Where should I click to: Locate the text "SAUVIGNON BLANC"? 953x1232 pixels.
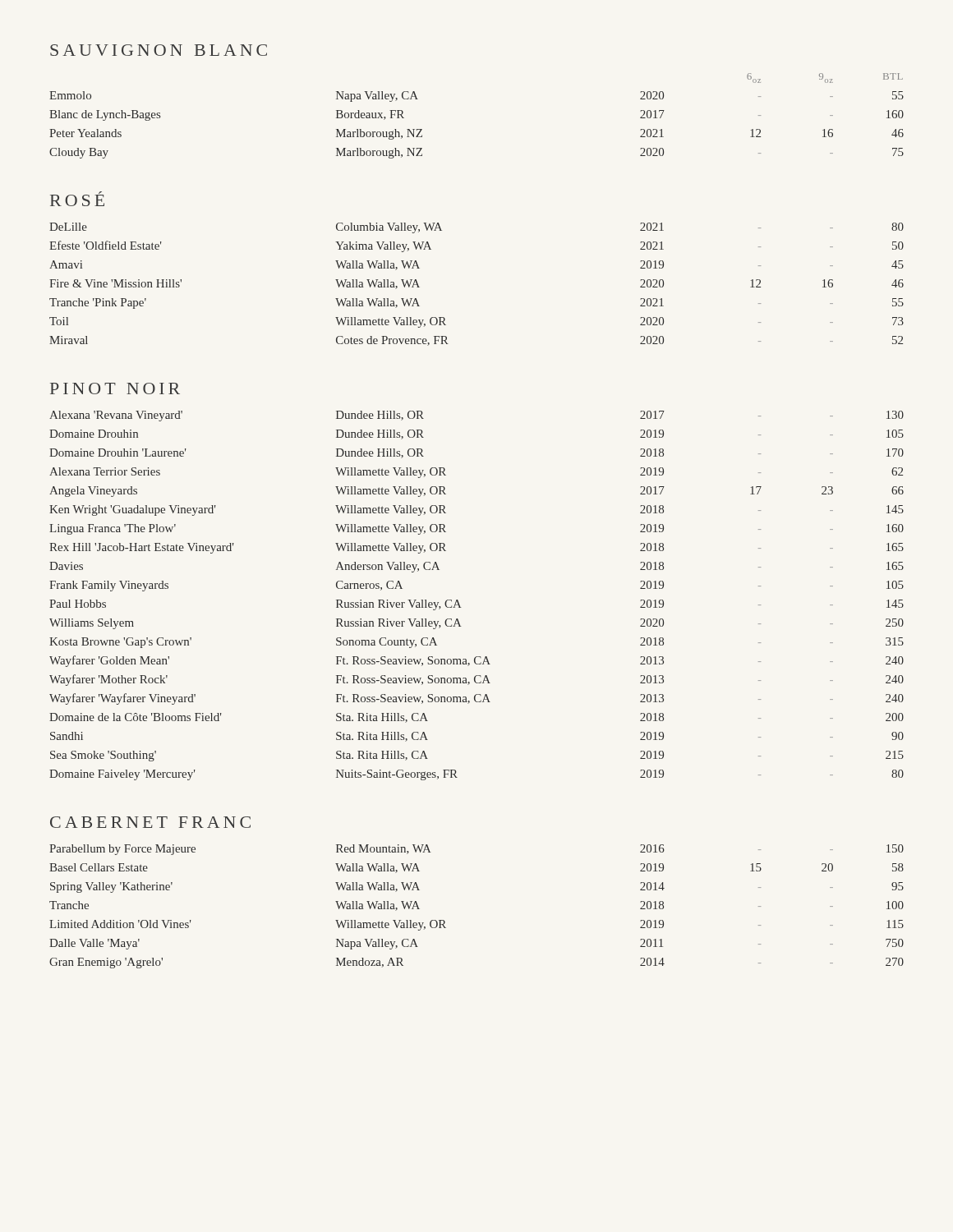pyautogui.click(x=160, y=50)
